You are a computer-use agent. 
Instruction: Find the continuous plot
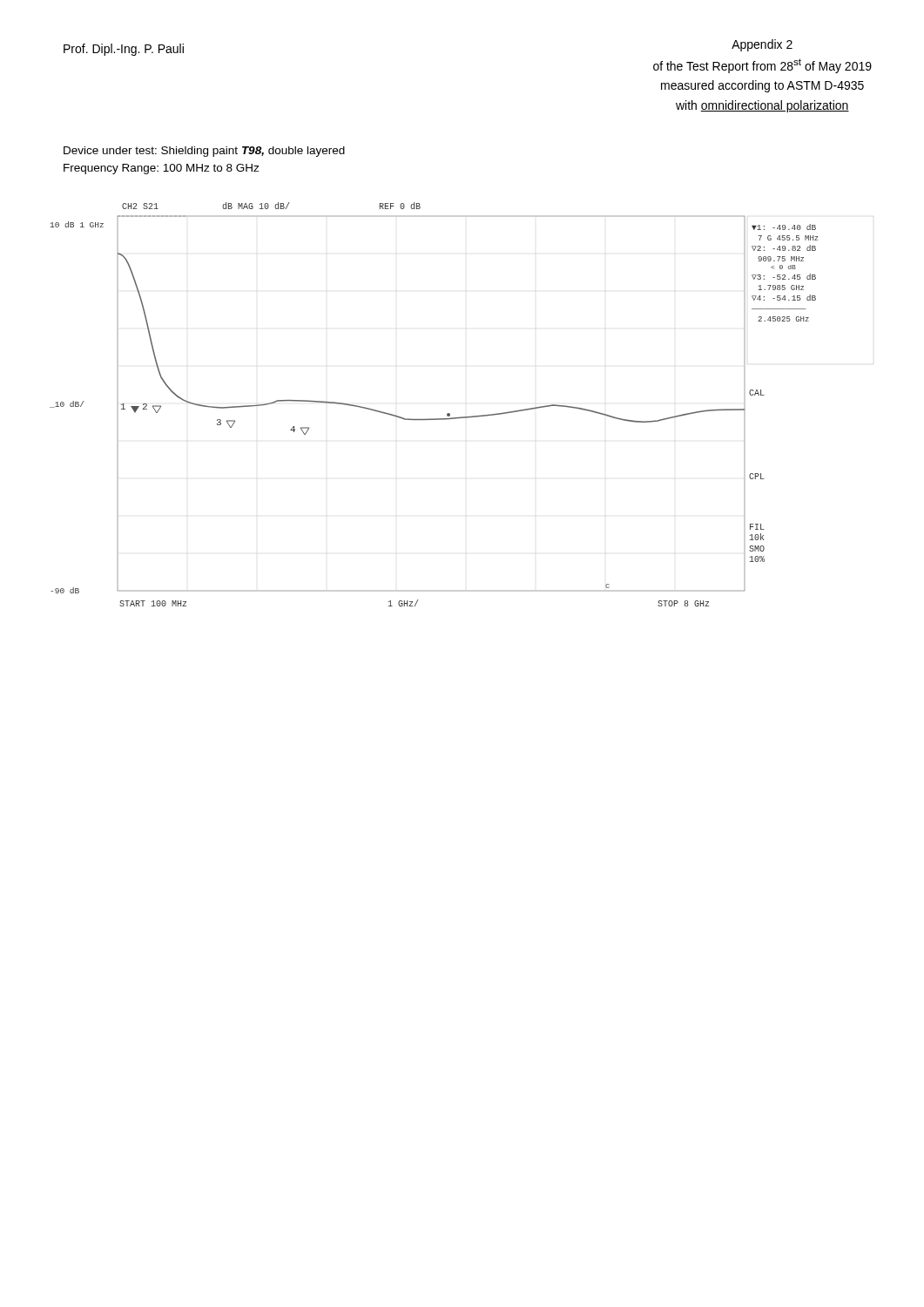point(462,412)
